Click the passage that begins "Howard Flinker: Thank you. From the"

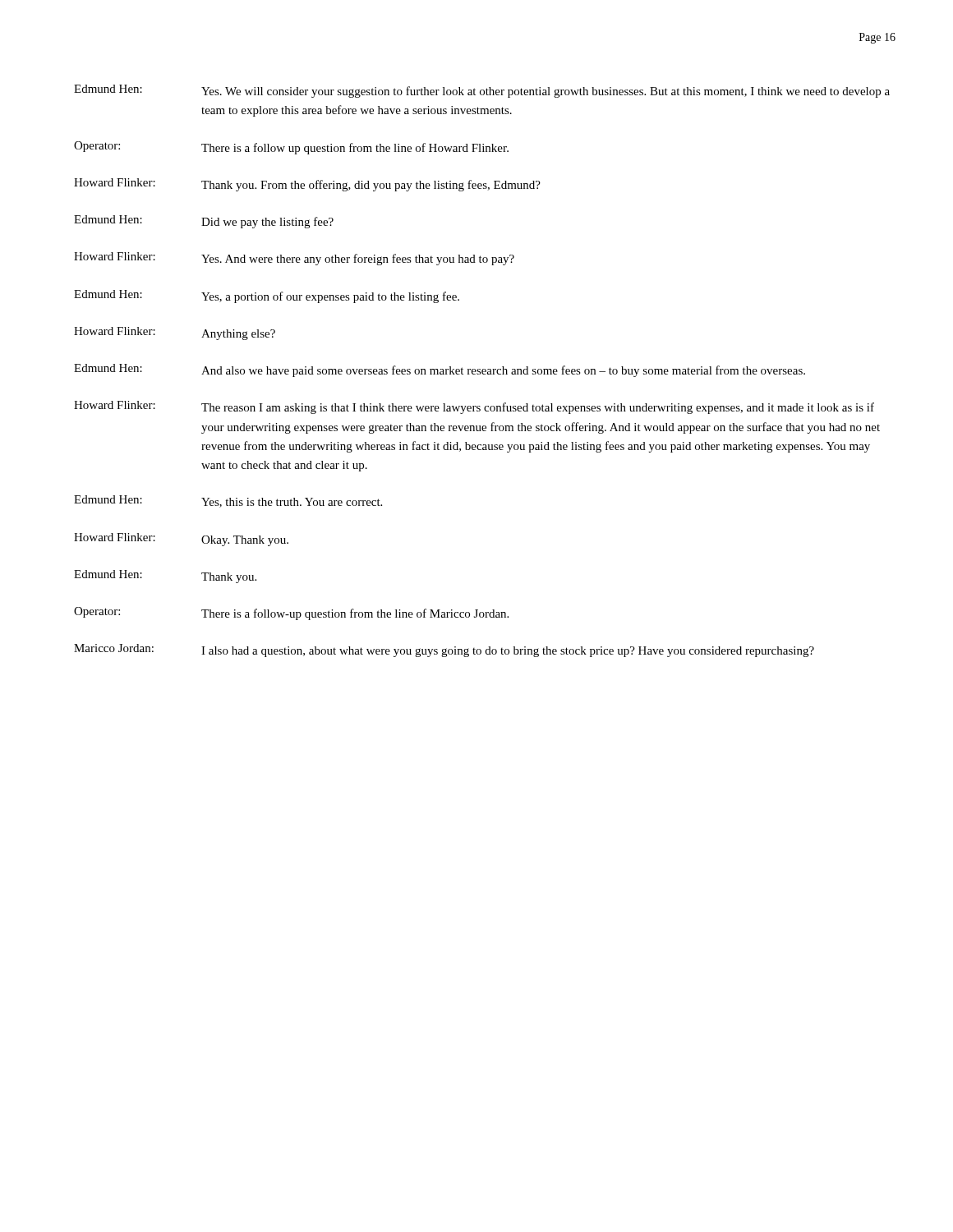[x=485, y=185]
